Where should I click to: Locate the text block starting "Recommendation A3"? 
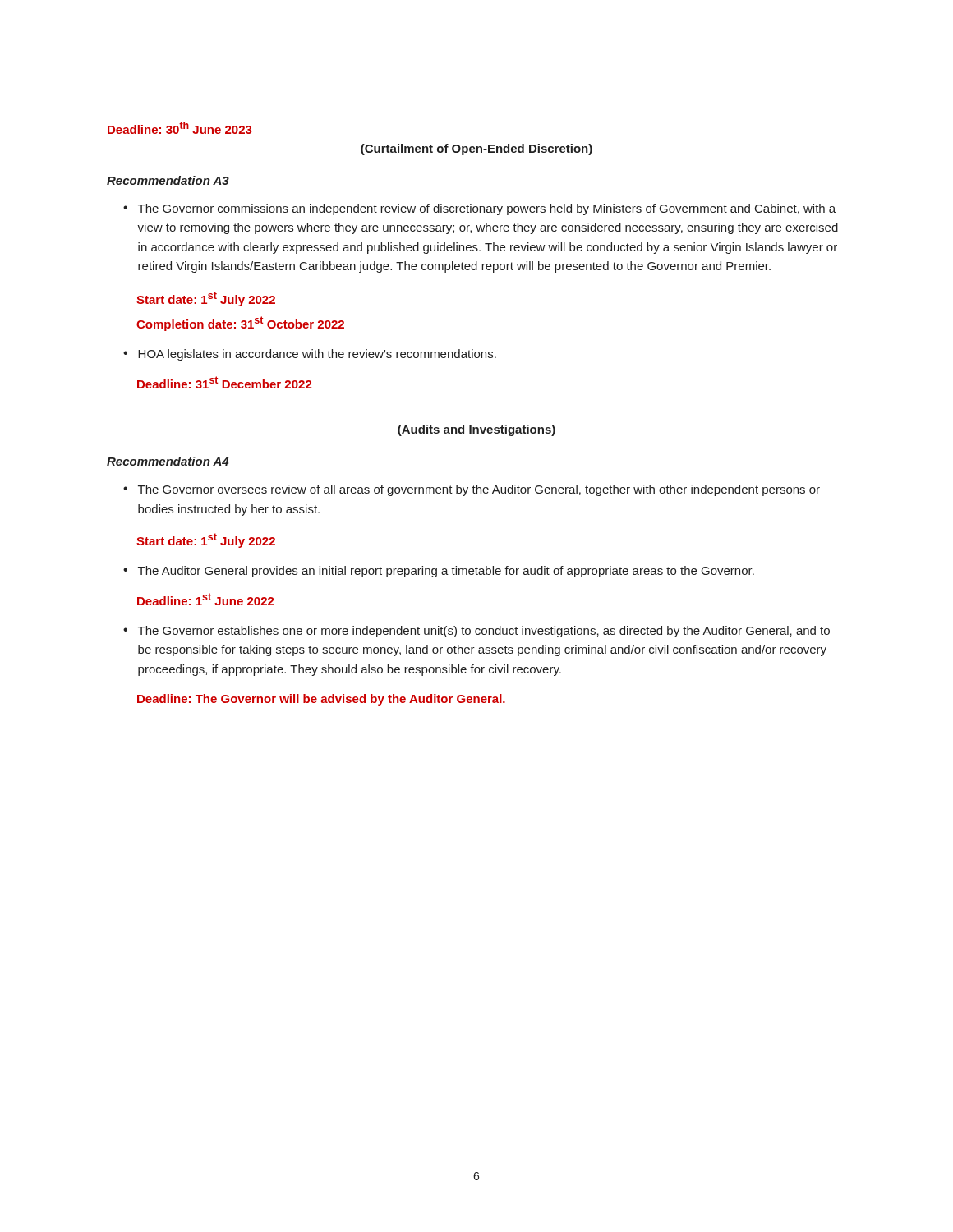pos(168,180)
